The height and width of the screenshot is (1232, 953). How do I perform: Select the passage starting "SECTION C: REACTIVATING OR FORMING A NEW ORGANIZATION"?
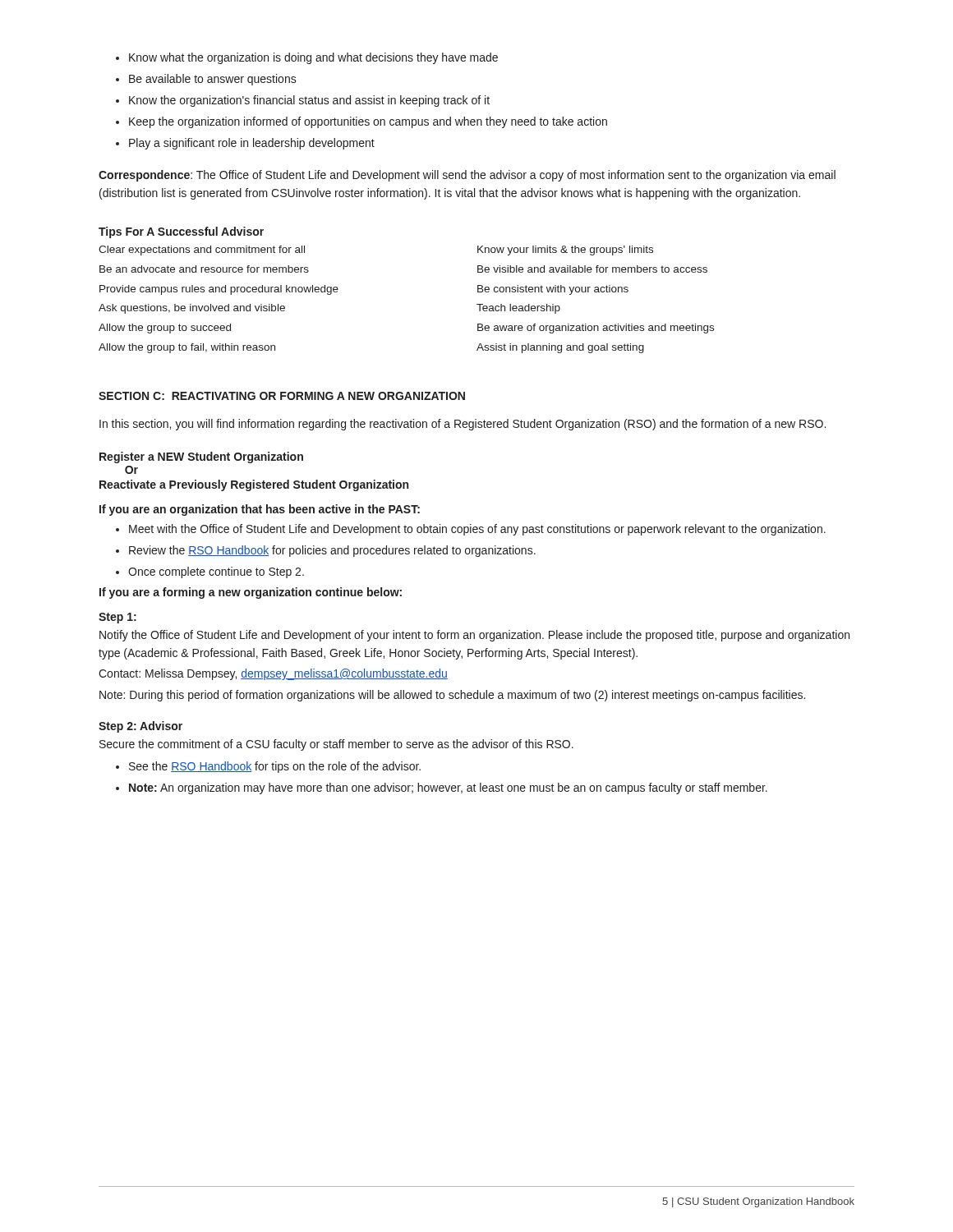pyautogui.click(x=282, y=396)
